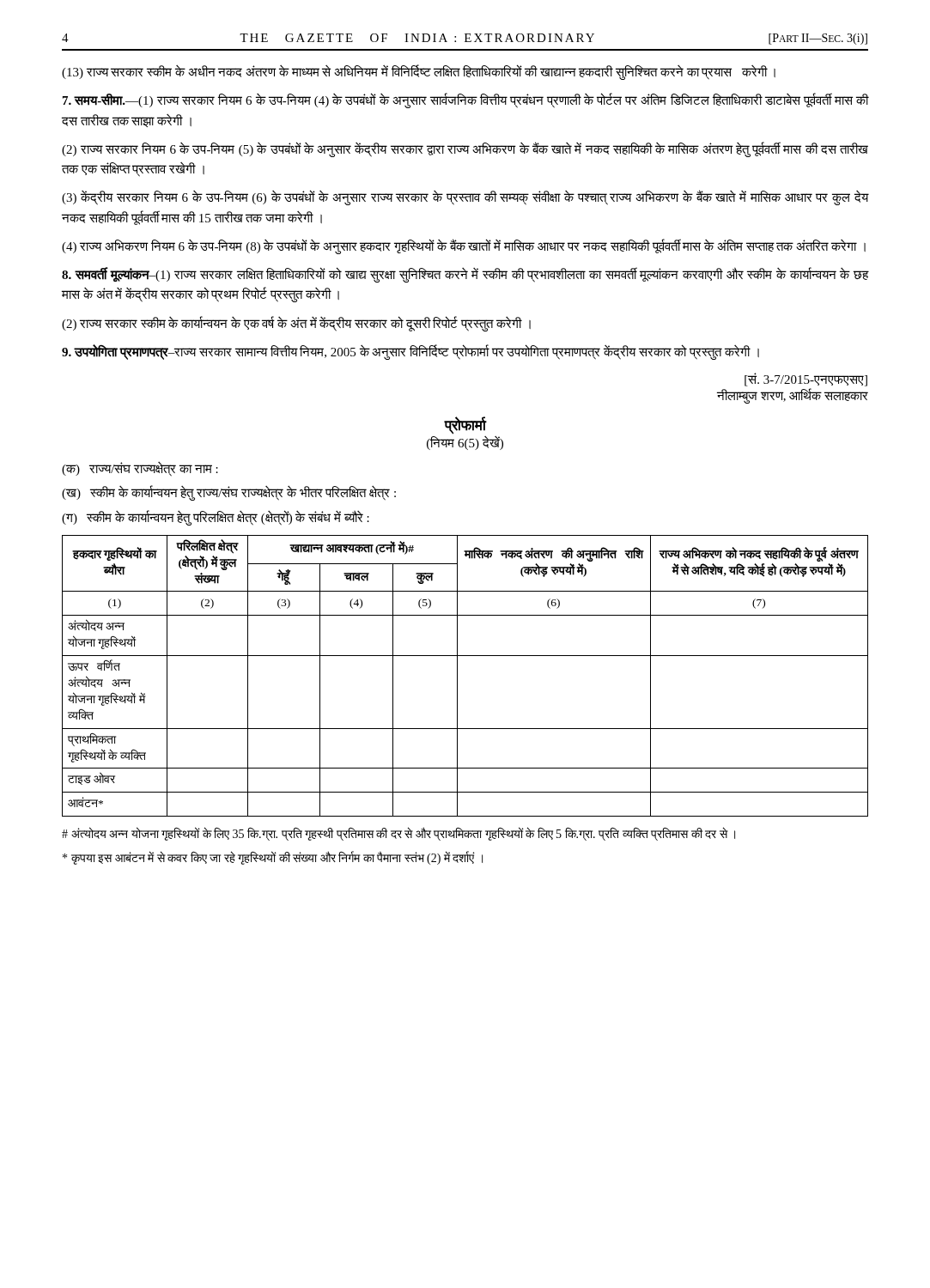The image size is (930, 1288).
Task: Click on the table containing "ऊपर वर्णित अंत्योदय"
Action: (465, 676)
